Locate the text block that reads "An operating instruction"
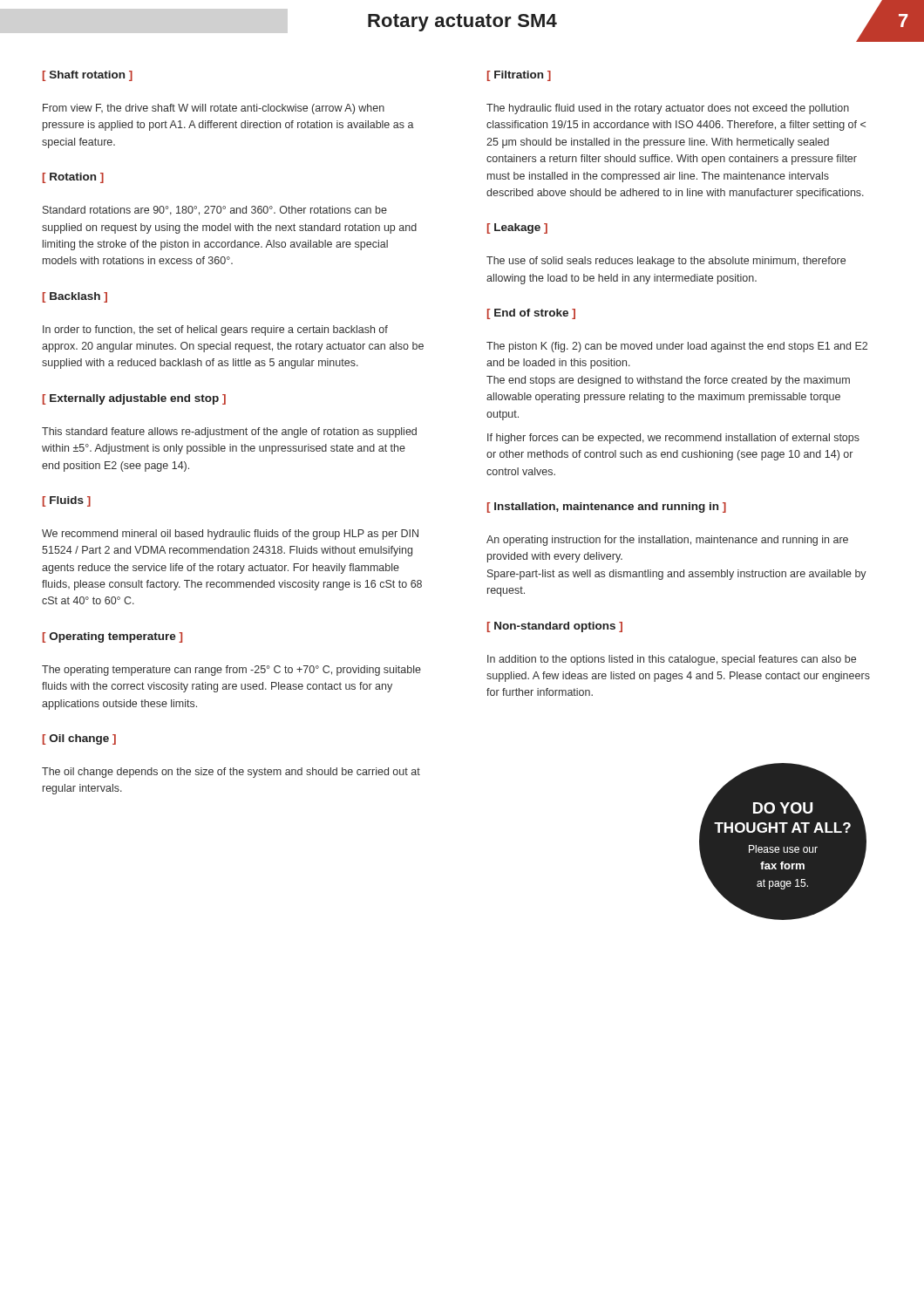Image resolution: width=924 pixels, height=1308 pixels. click(x=678, y=566)
